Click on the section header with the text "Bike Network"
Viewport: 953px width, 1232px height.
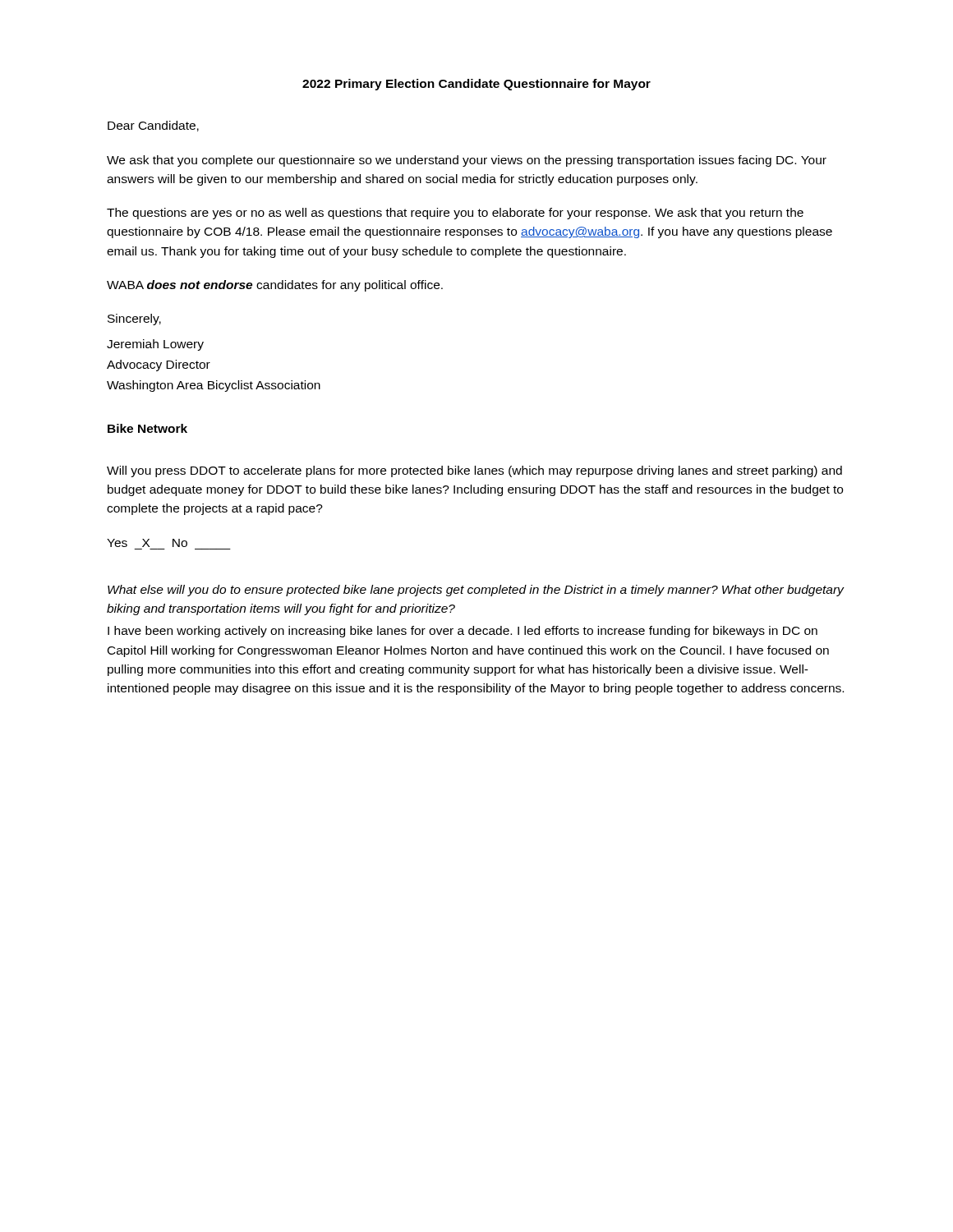147,428
